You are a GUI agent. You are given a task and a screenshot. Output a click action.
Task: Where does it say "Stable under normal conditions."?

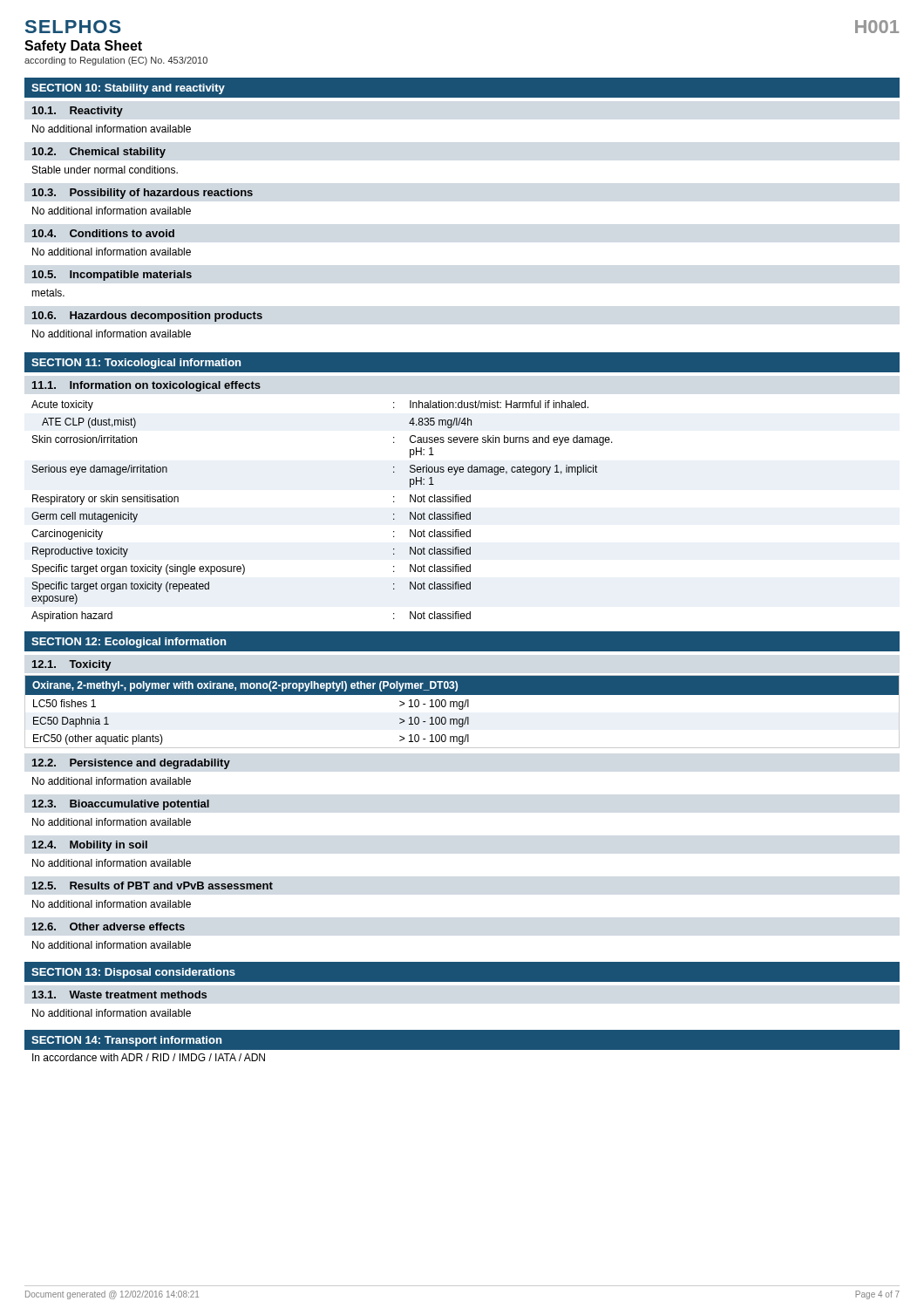[105, 170]
